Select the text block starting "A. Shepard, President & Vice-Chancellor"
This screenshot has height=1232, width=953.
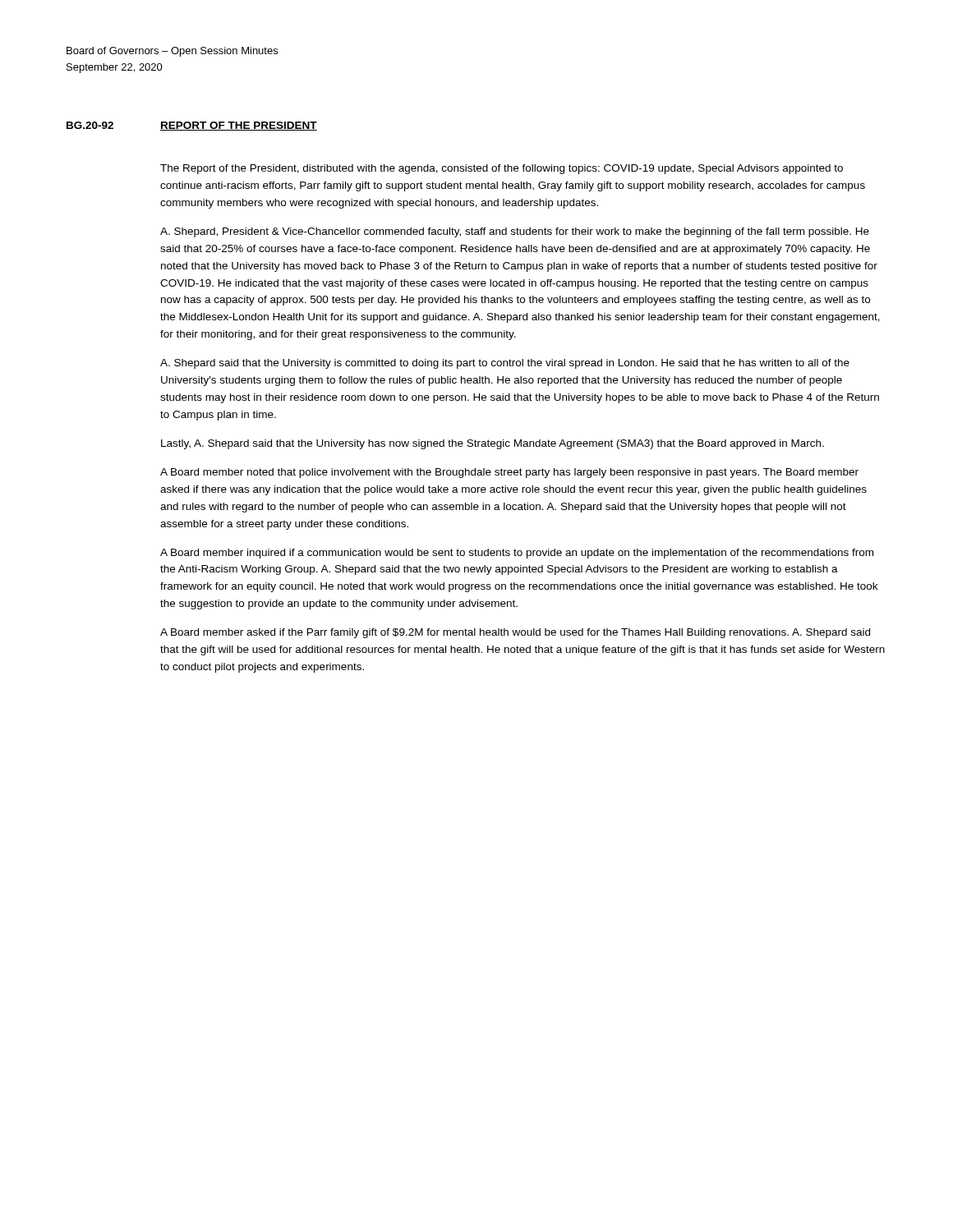[520, 283]
